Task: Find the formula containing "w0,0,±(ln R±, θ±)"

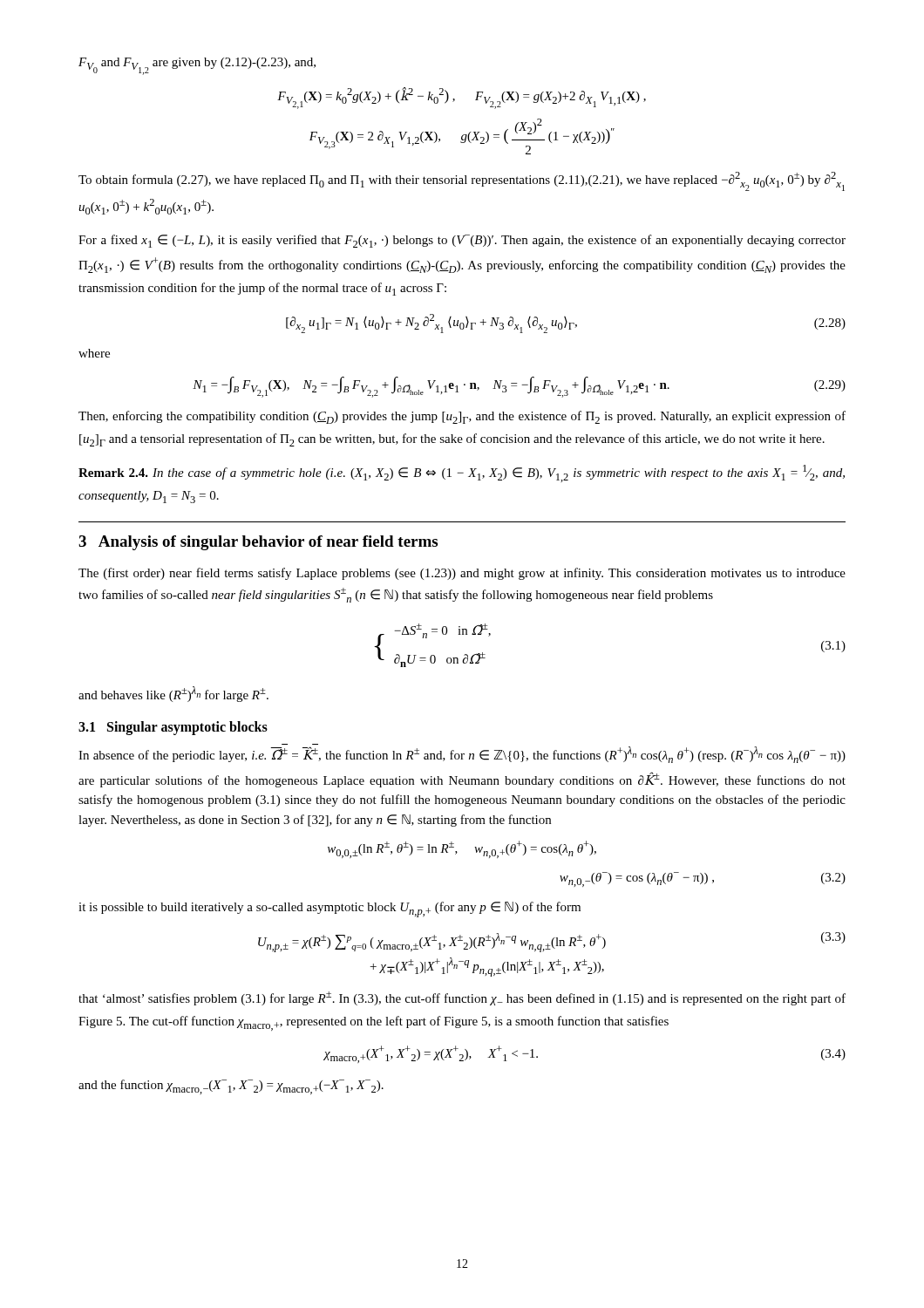Action: (x=462, y=863)
